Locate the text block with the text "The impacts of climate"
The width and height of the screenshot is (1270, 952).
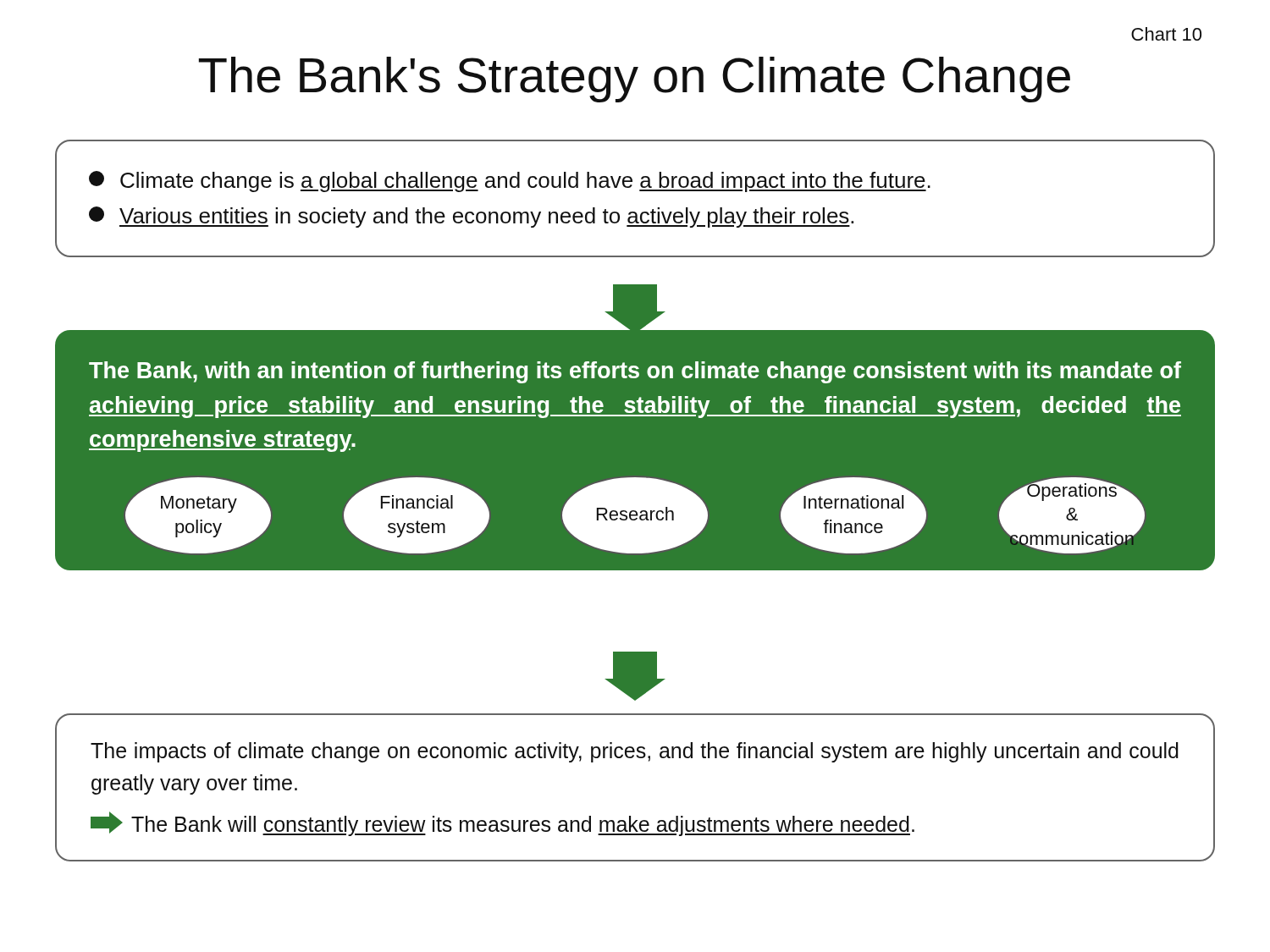635,766
